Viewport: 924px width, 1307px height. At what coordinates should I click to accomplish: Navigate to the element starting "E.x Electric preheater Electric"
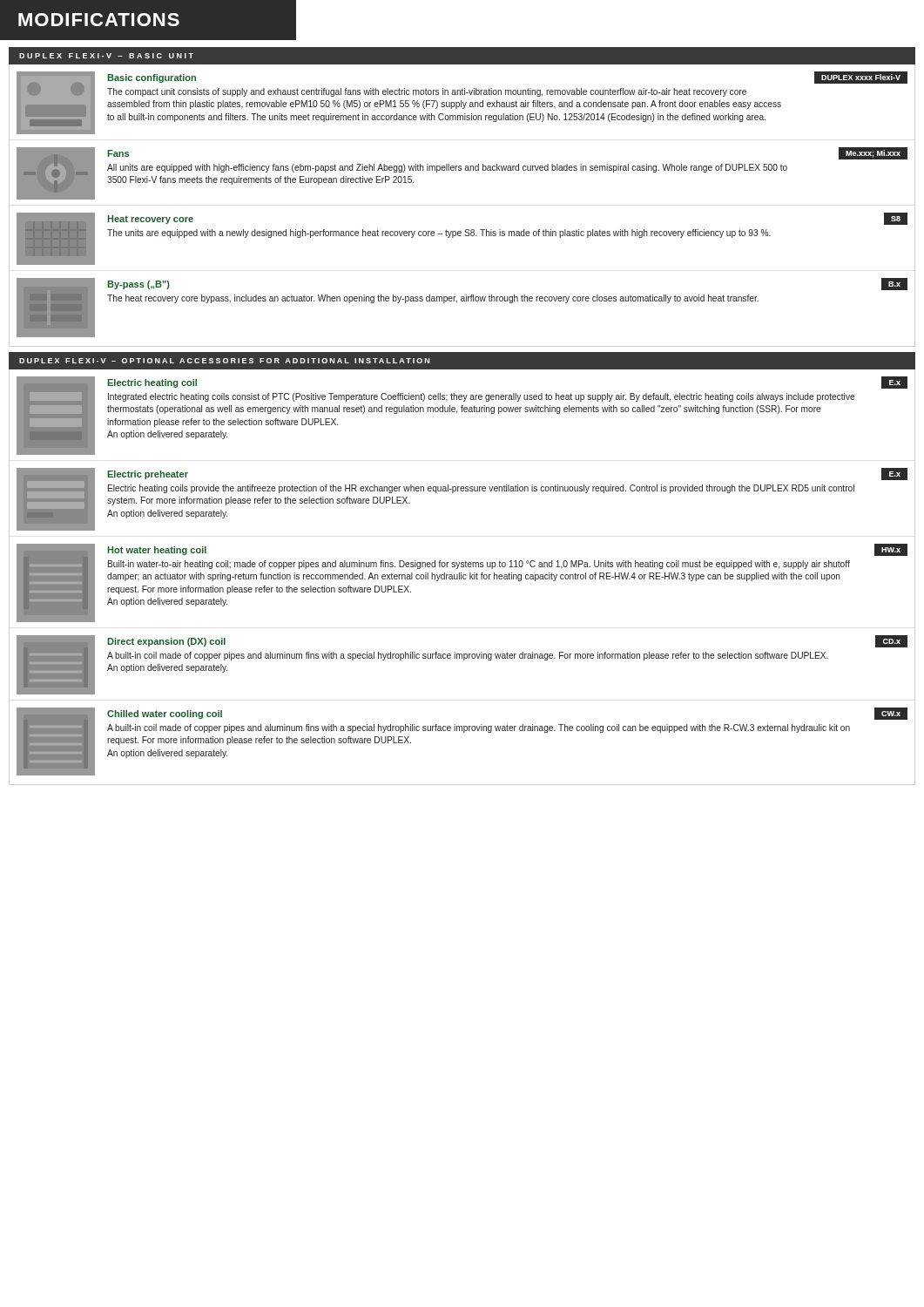462,499
